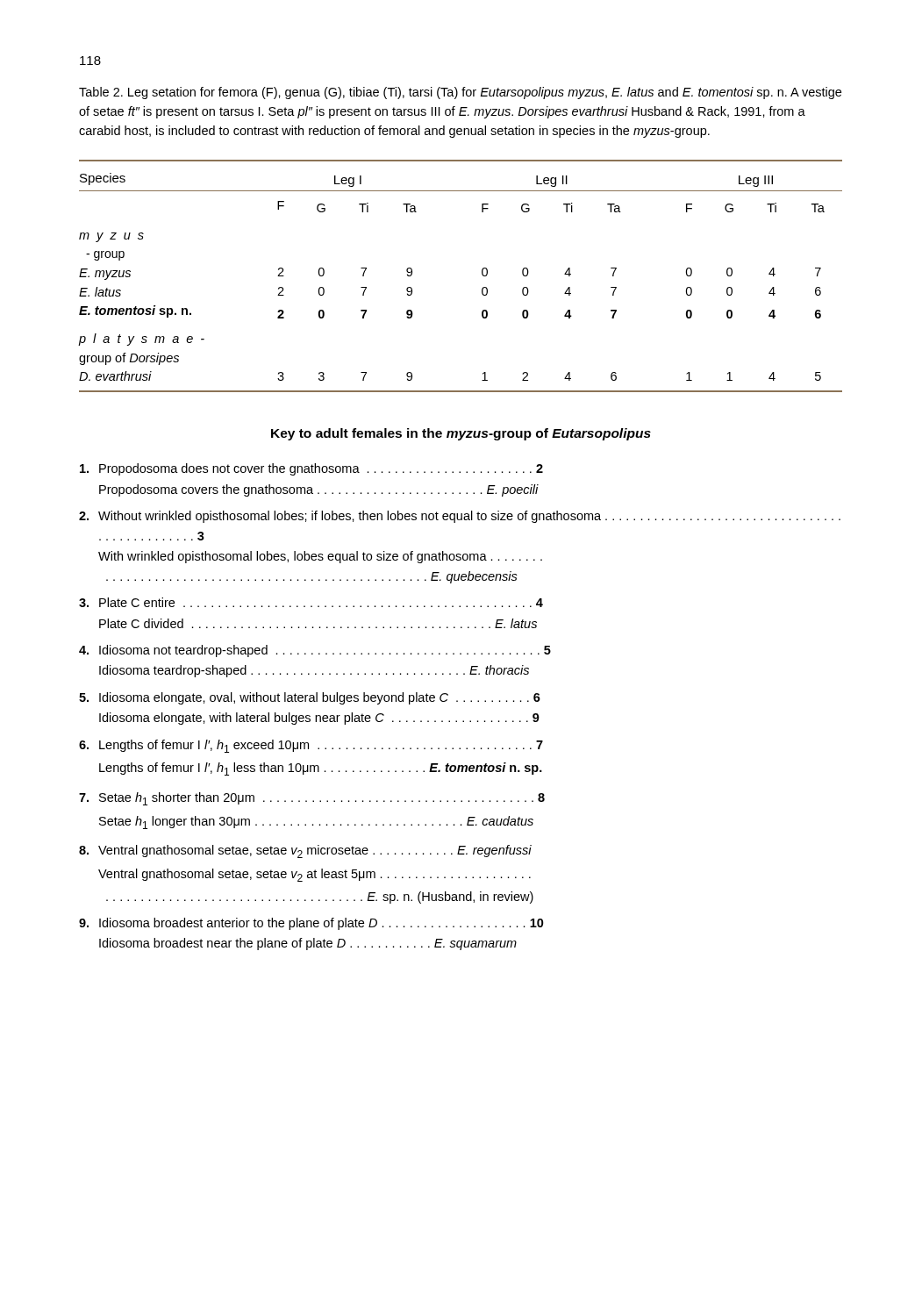Where is the passage that starts "9. Idiosoma broadest anterior to the"?
915x1316 pixels.
point(311,923)
